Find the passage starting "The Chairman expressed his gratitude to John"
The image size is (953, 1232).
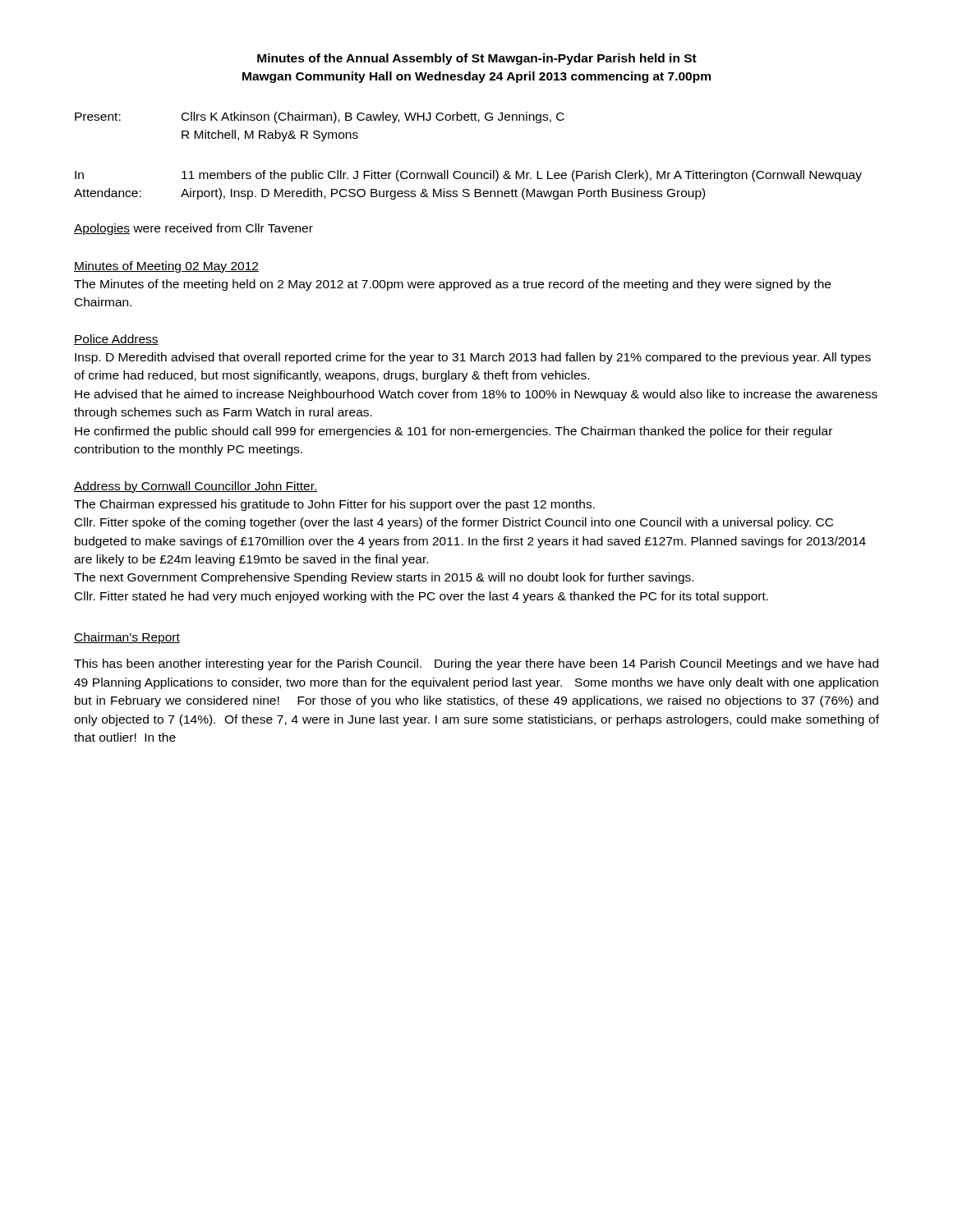470,550
